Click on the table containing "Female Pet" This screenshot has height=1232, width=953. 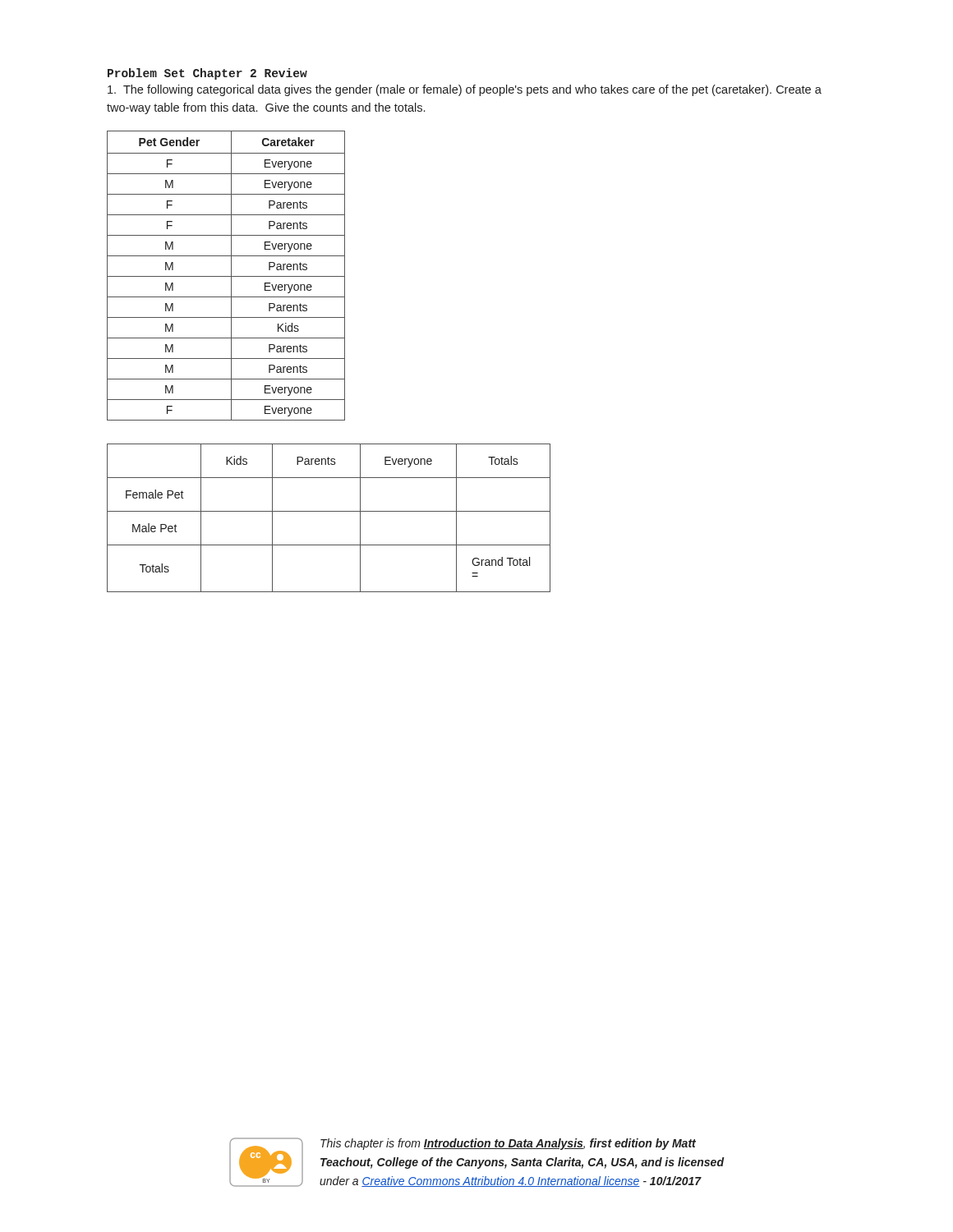click(x=476, y=518)
